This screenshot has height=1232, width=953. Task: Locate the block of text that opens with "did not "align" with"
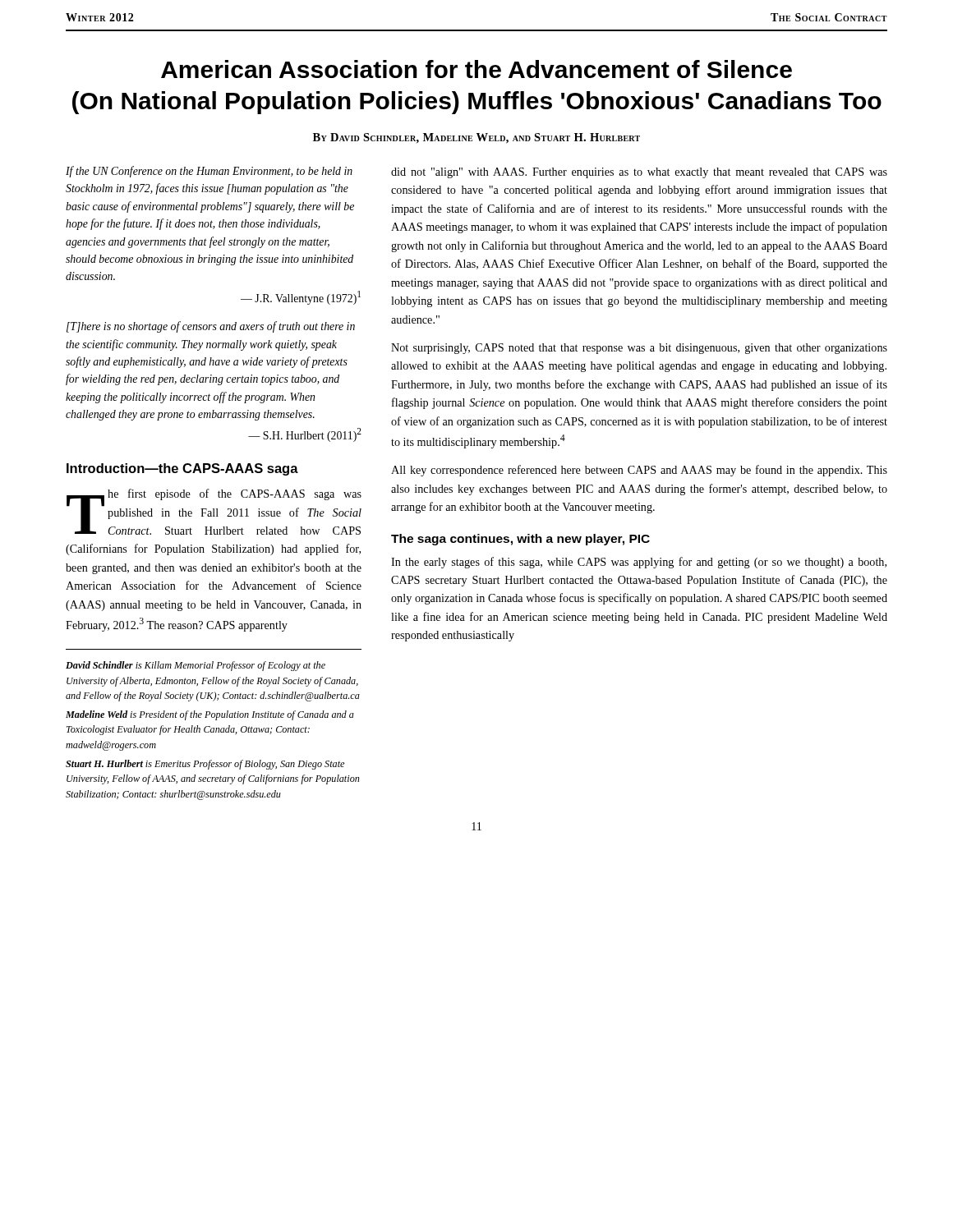[639, 245]
